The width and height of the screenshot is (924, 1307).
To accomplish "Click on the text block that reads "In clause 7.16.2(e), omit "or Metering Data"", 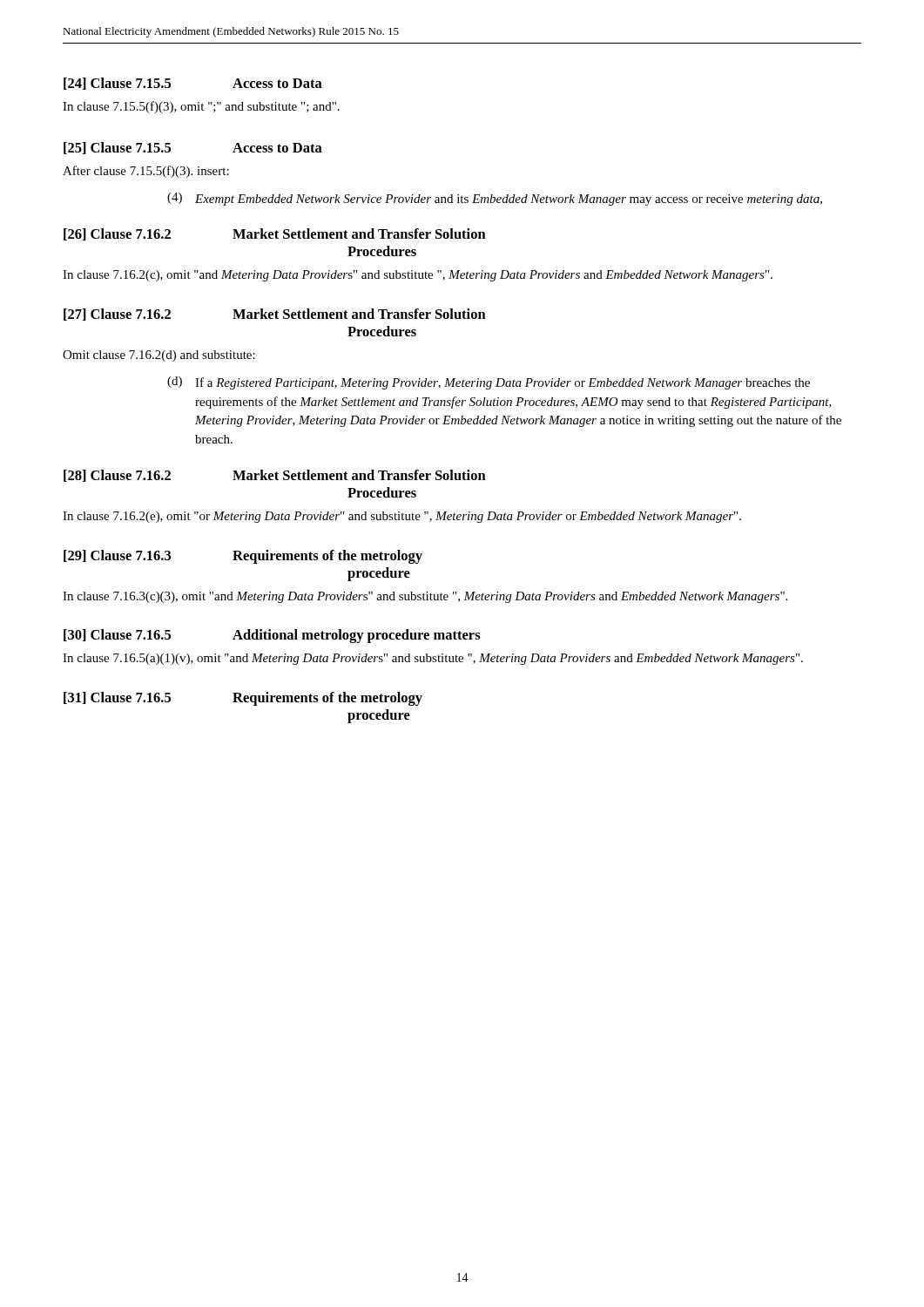I will (x=402, y=516).
